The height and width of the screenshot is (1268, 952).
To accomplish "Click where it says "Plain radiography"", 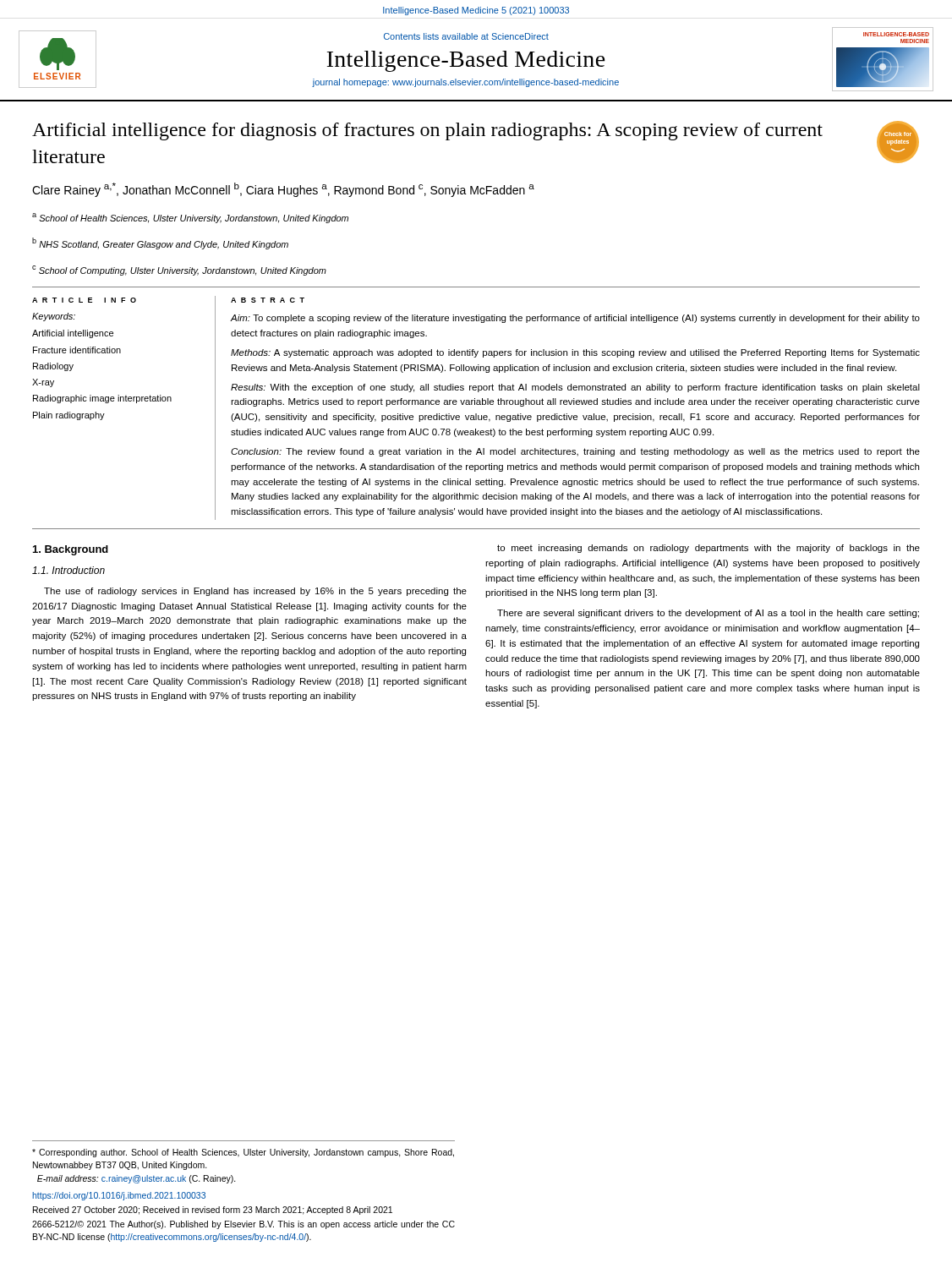I will tap(68, 415).
